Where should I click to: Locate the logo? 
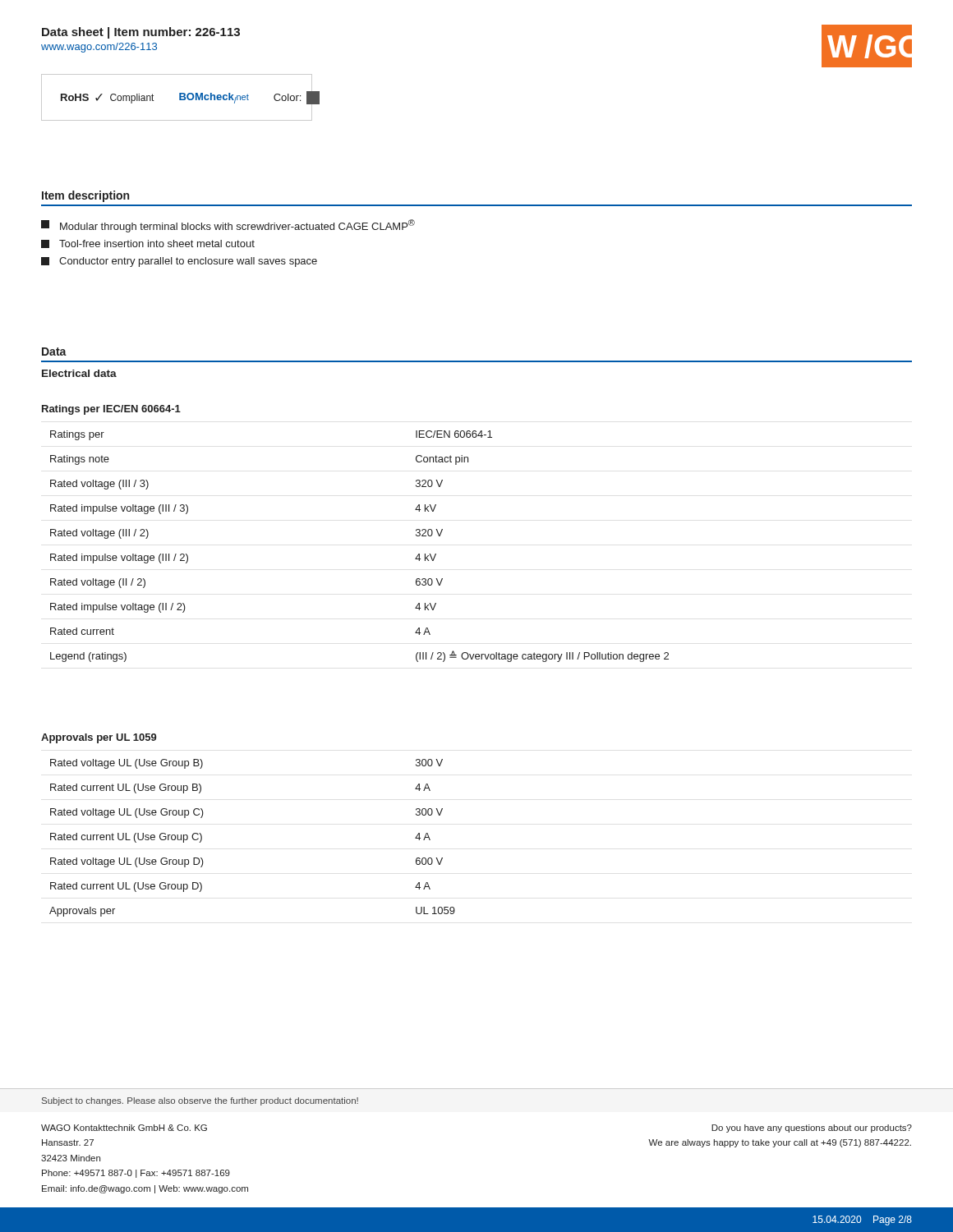(x=867, y=46)
